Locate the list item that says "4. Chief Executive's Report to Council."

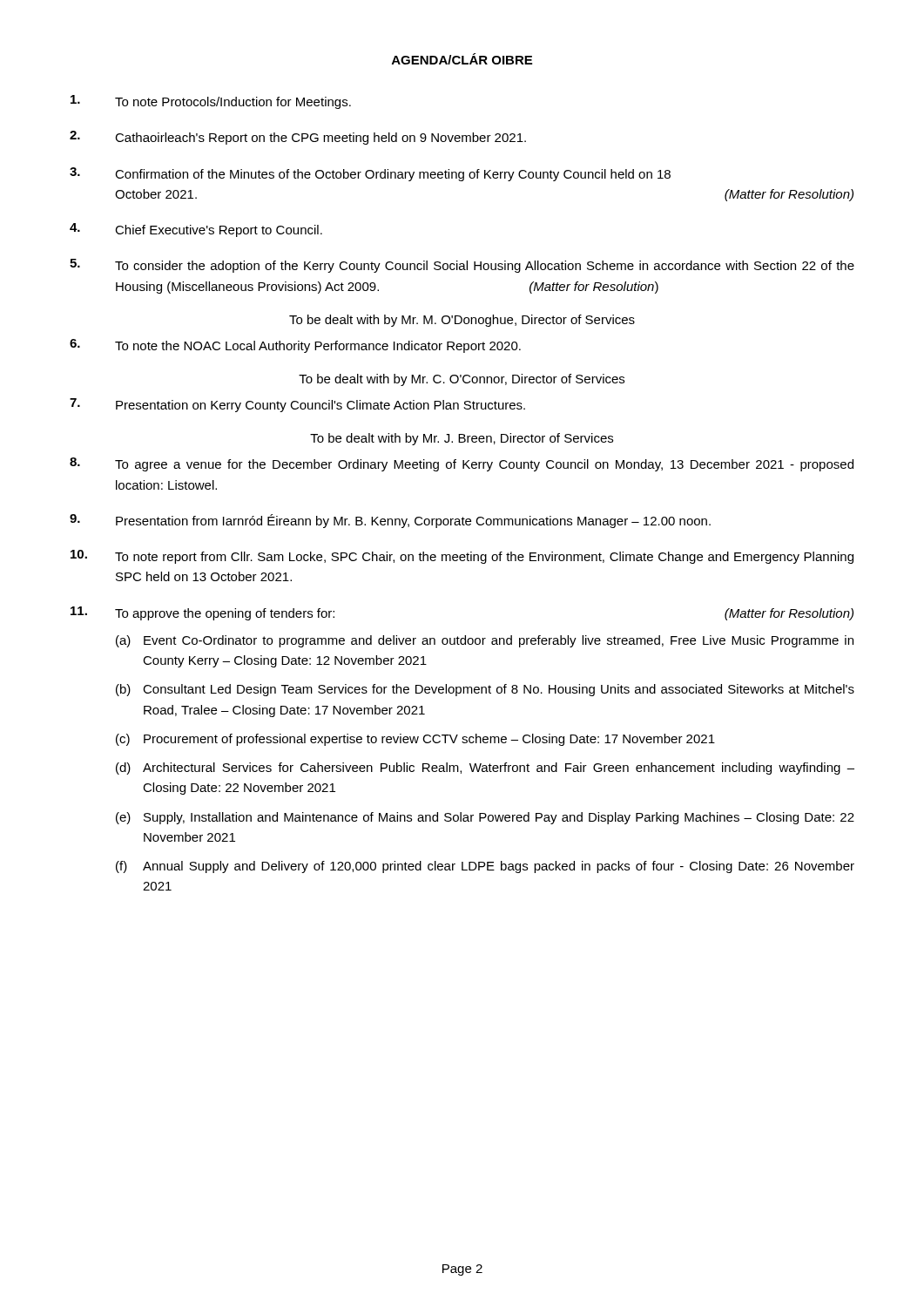[196, 230]
